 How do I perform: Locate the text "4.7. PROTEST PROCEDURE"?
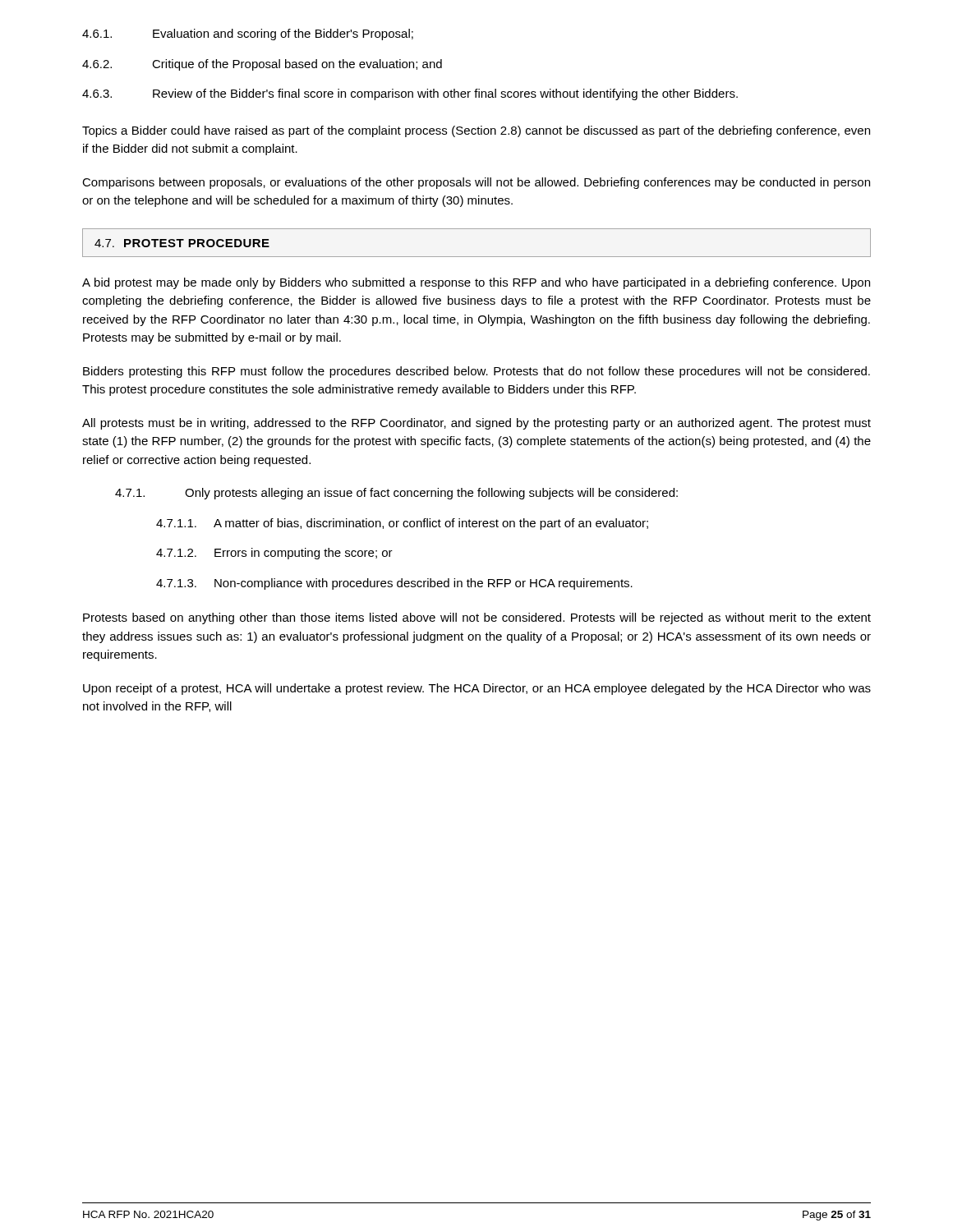182,242
